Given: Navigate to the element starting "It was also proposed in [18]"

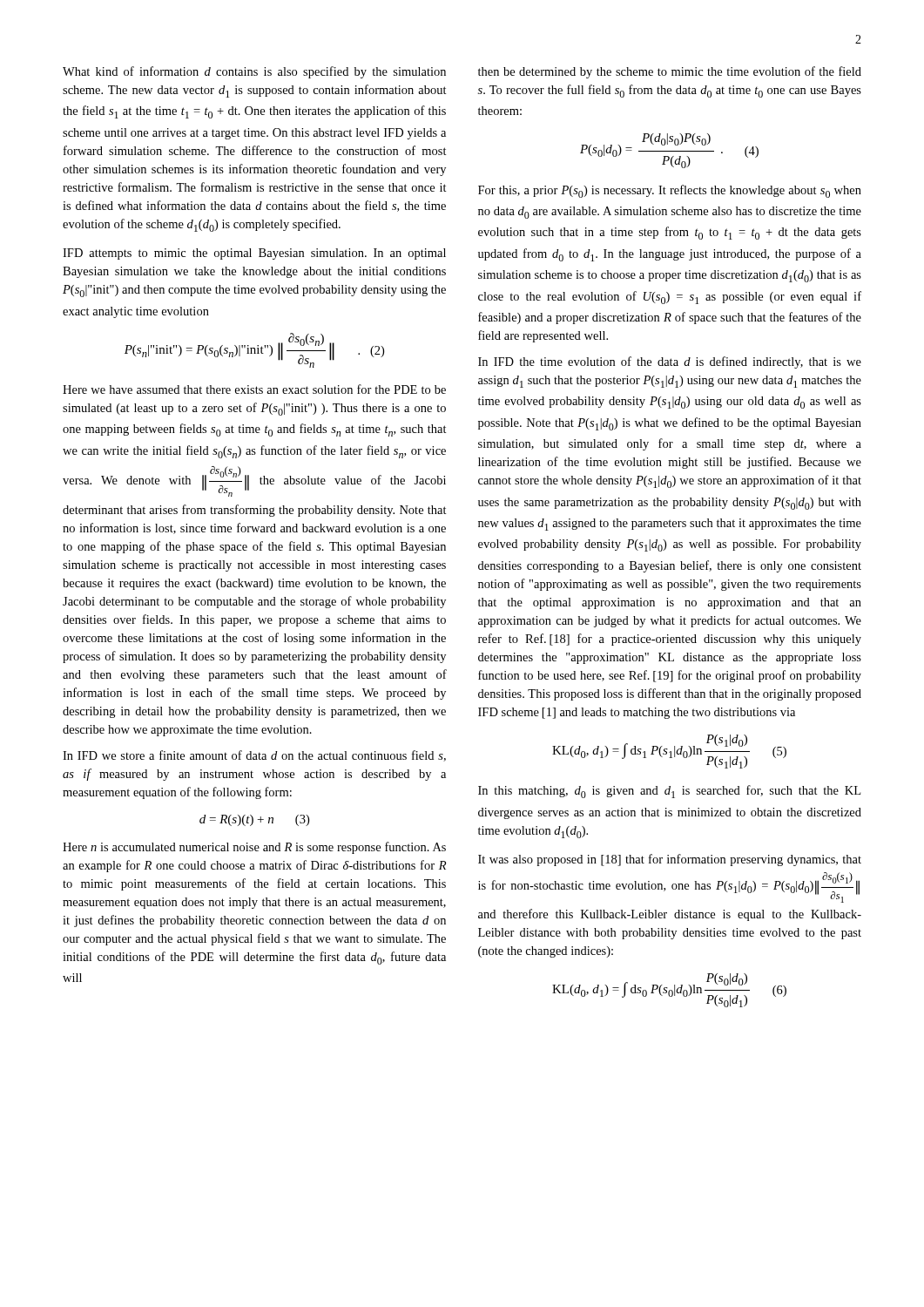Looking at the screenshot, I should (x=669, y=905).
